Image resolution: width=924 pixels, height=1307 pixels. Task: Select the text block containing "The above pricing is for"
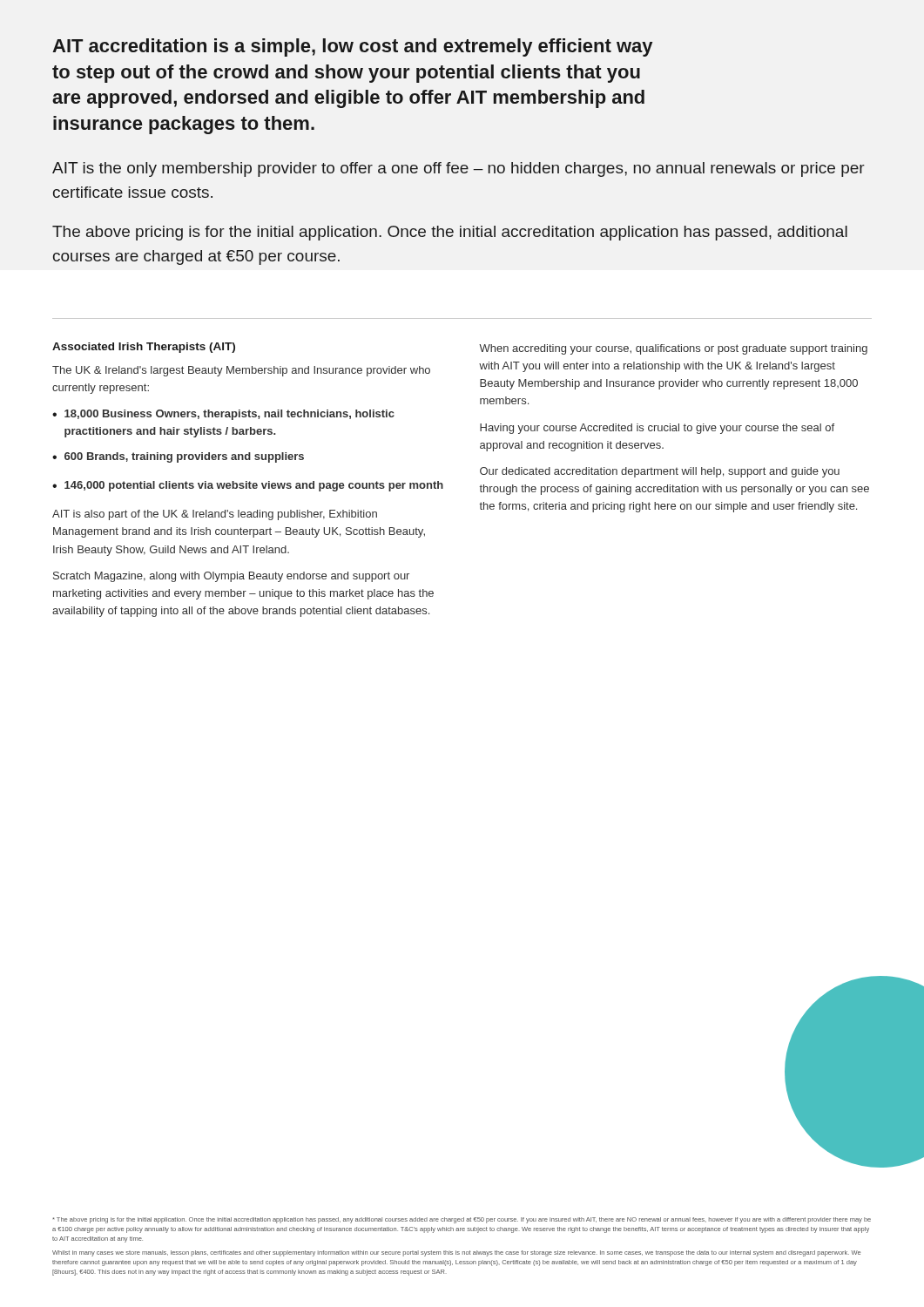pos(462,244)
